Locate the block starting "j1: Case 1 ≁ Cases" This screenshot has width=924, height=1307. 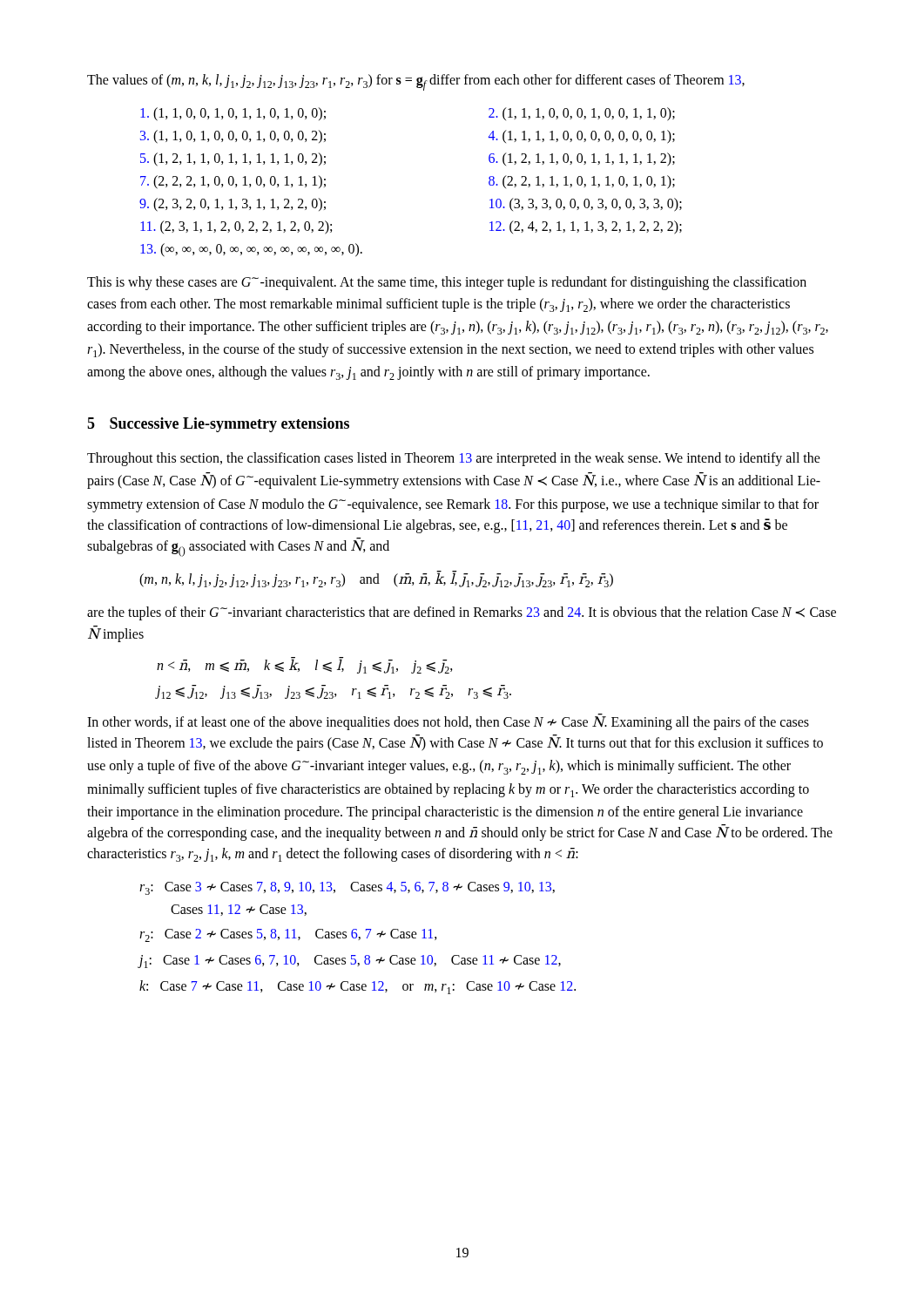[350, 962]
